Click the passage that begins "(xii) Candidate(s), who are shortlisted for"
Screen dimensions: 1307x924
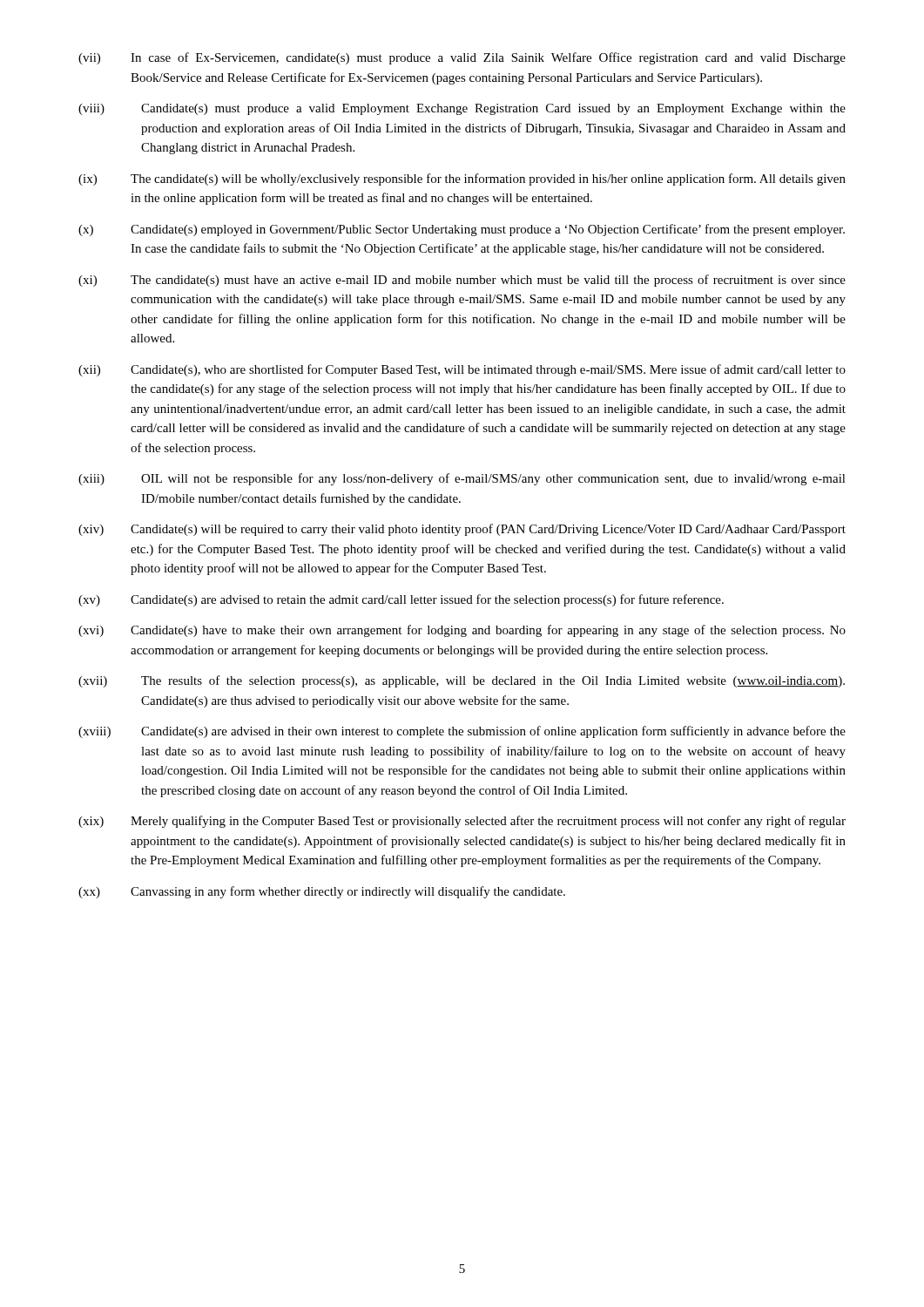(462, 408)
